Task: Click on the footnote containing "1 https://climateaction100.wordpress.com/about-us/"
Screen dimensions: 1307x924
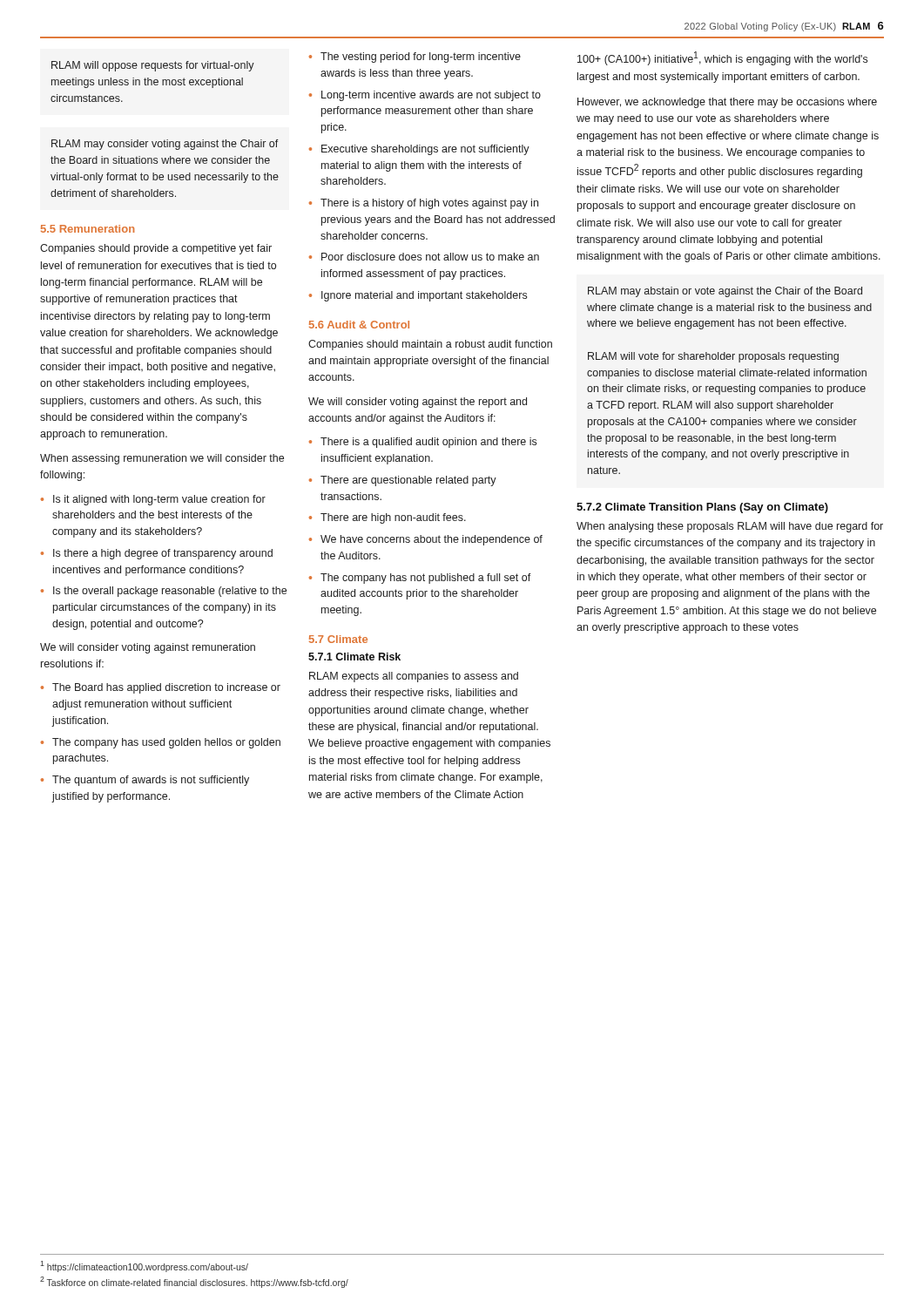Action: click(x=144, y=1265)
